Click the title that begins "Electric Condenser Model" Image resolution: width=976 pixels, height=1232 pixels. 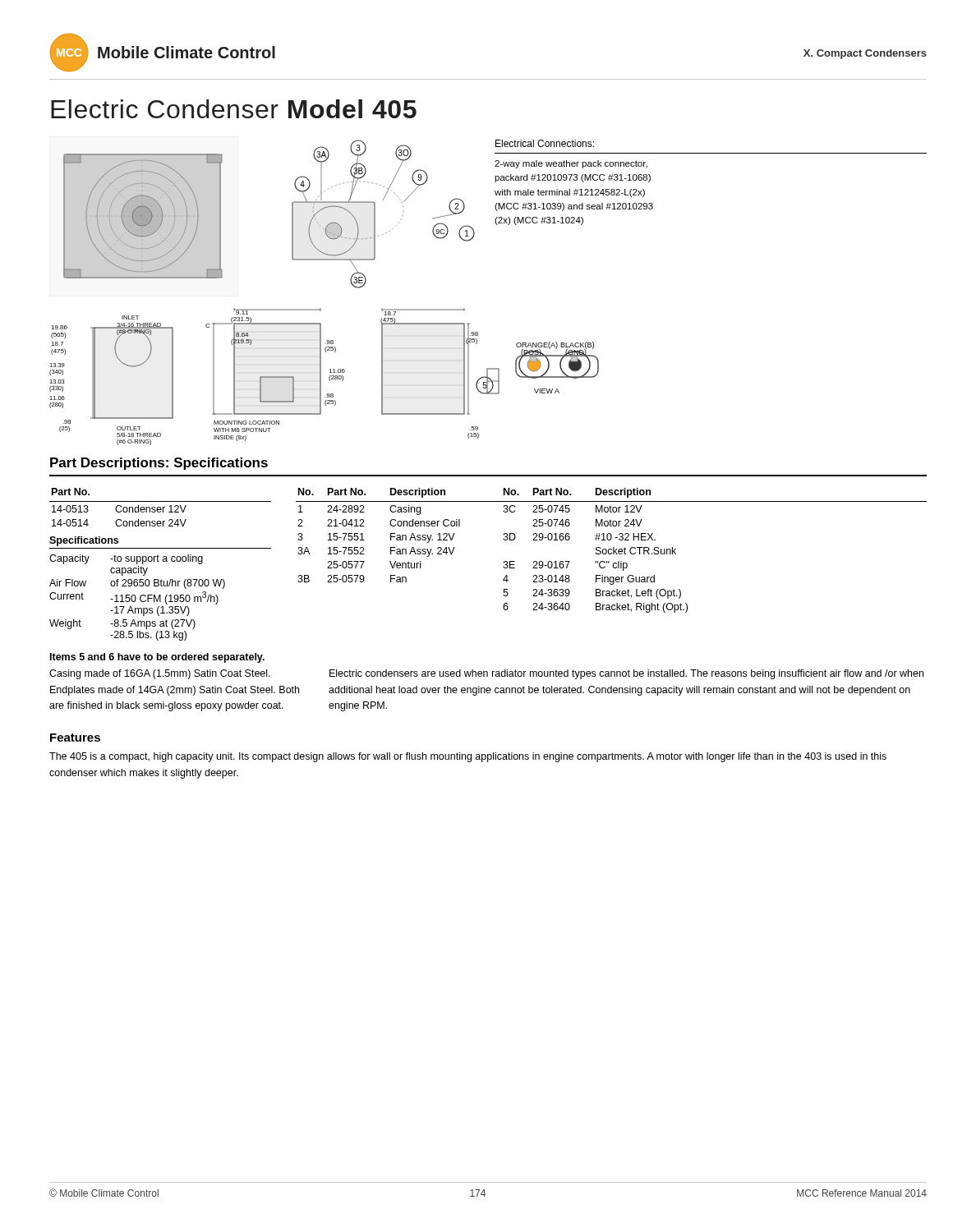click(x=233, y=109)
